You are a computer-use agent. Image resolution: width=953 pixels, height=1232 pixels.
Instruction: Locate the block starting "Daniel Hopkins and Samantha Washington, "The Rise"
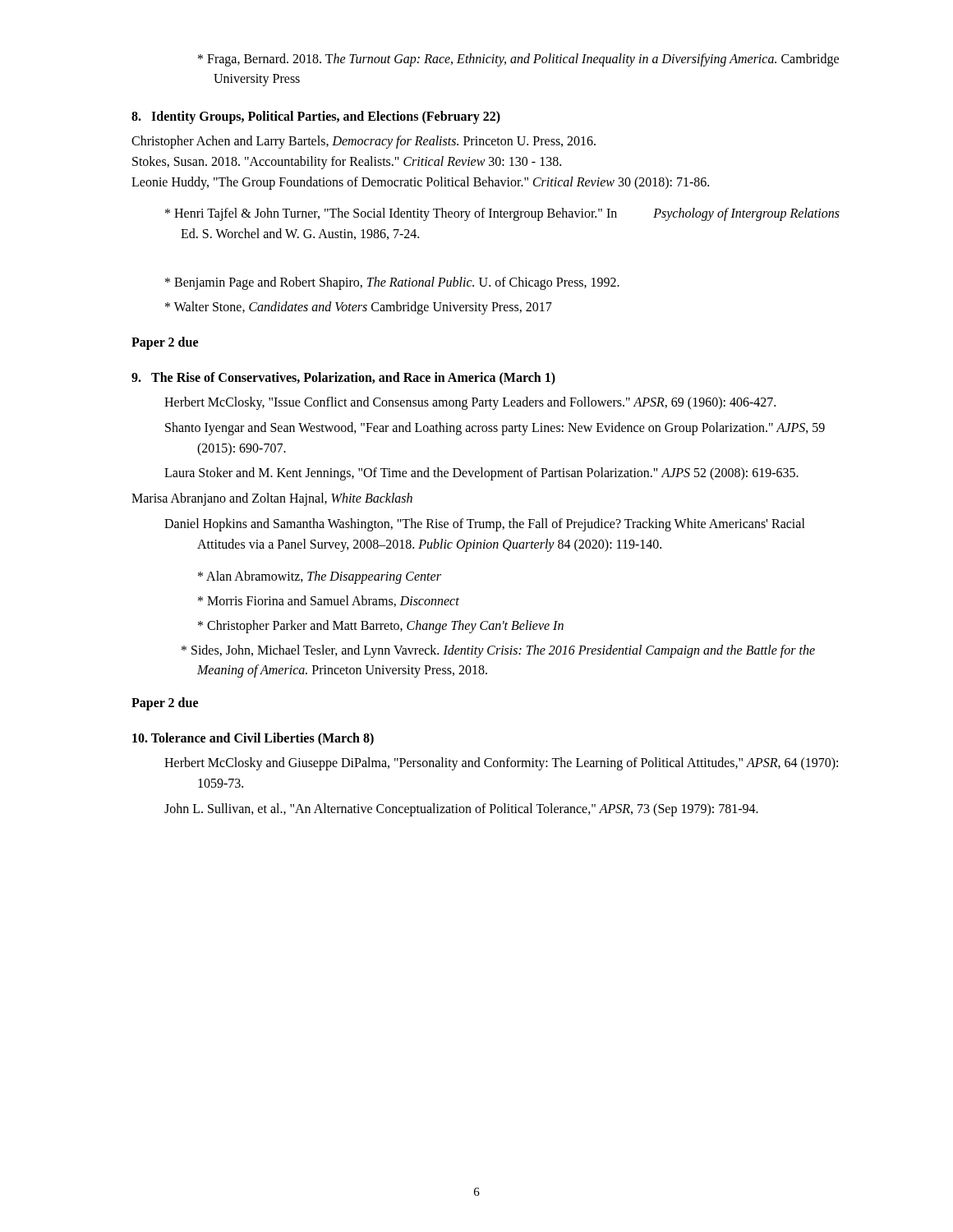tap(485, 534)
